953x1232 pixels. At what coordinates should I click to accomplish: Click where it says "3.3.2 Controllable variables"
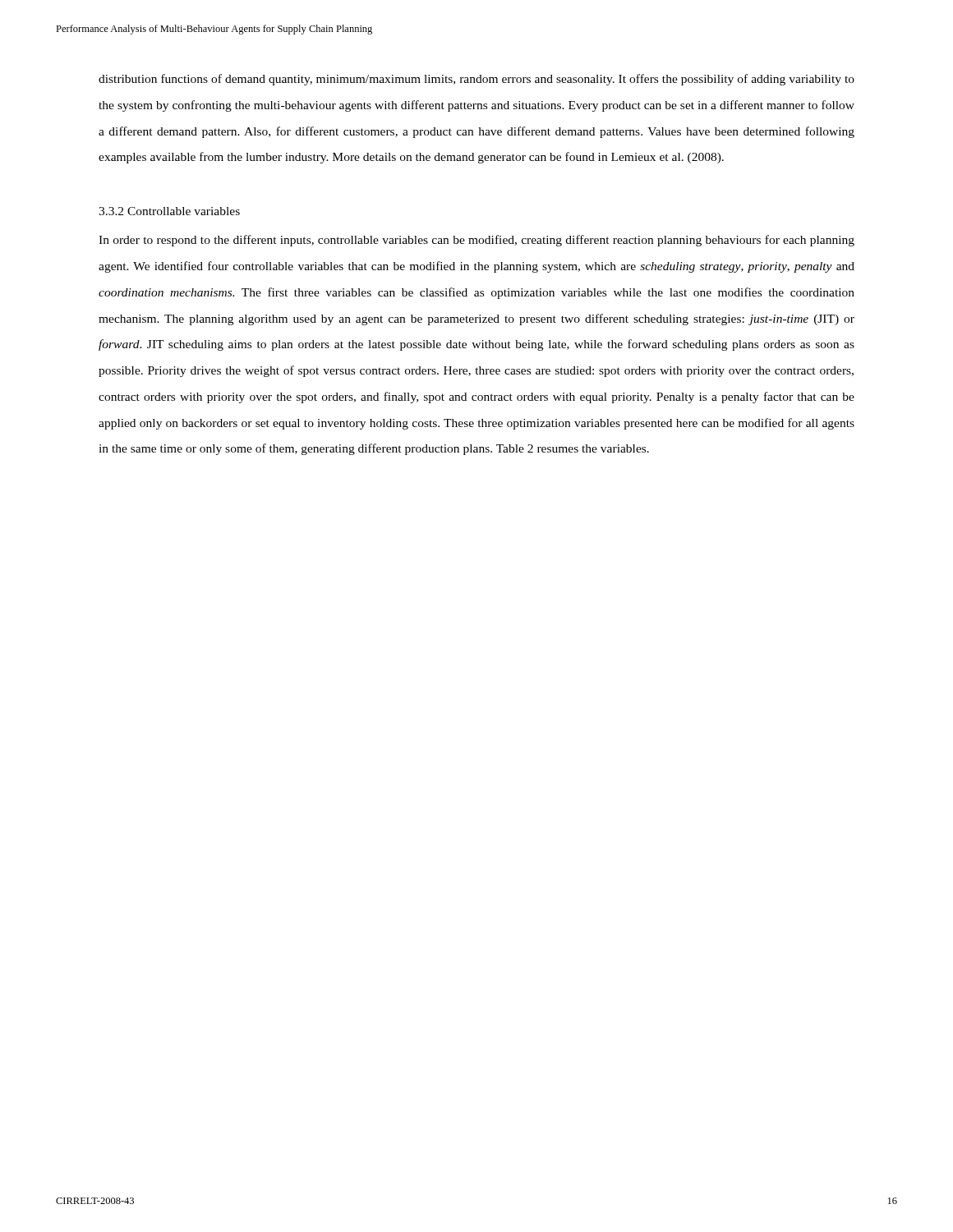point(169,211)
